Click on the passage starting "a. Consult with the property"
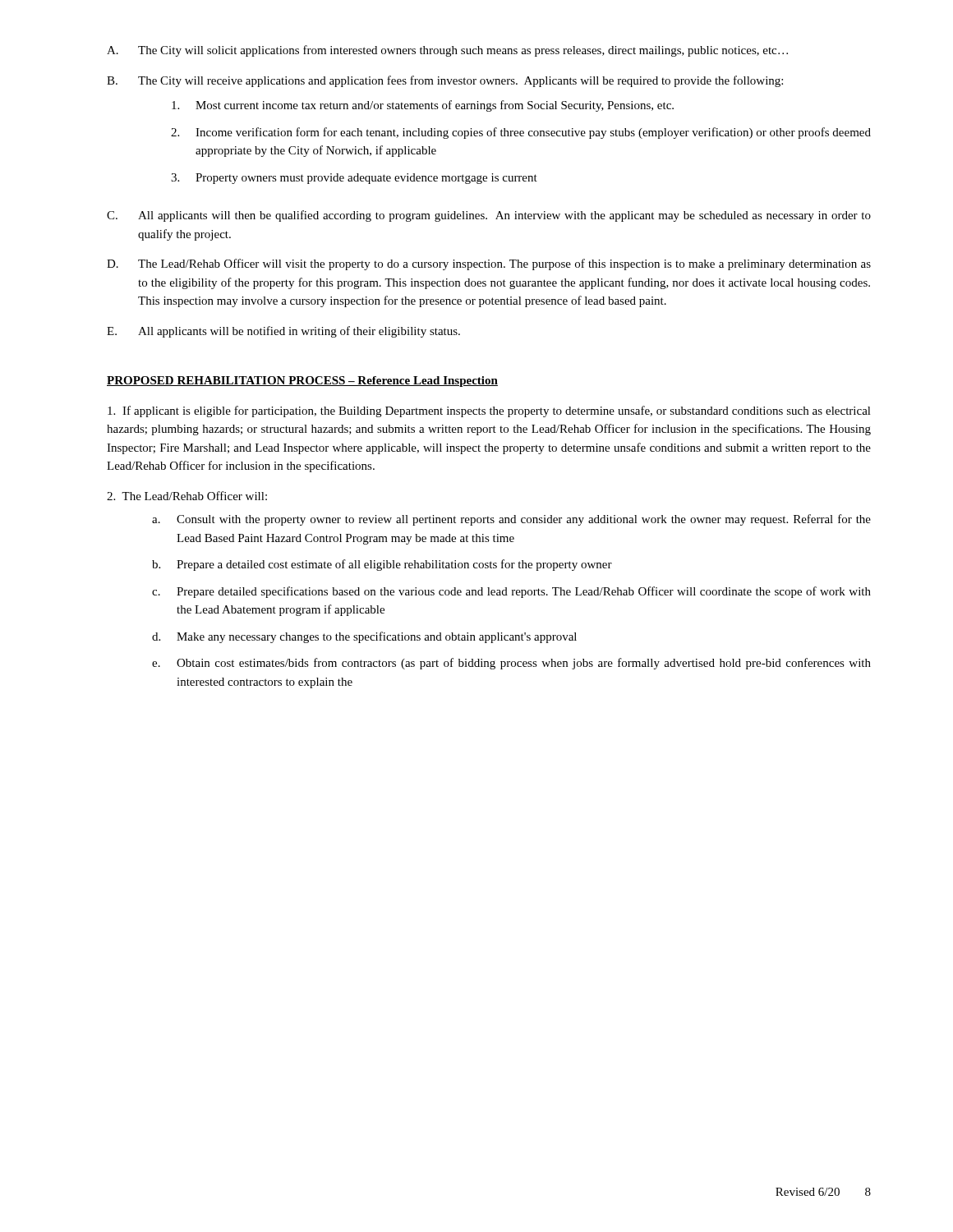Screen dimensions: 1232x953 coord(511,529)
